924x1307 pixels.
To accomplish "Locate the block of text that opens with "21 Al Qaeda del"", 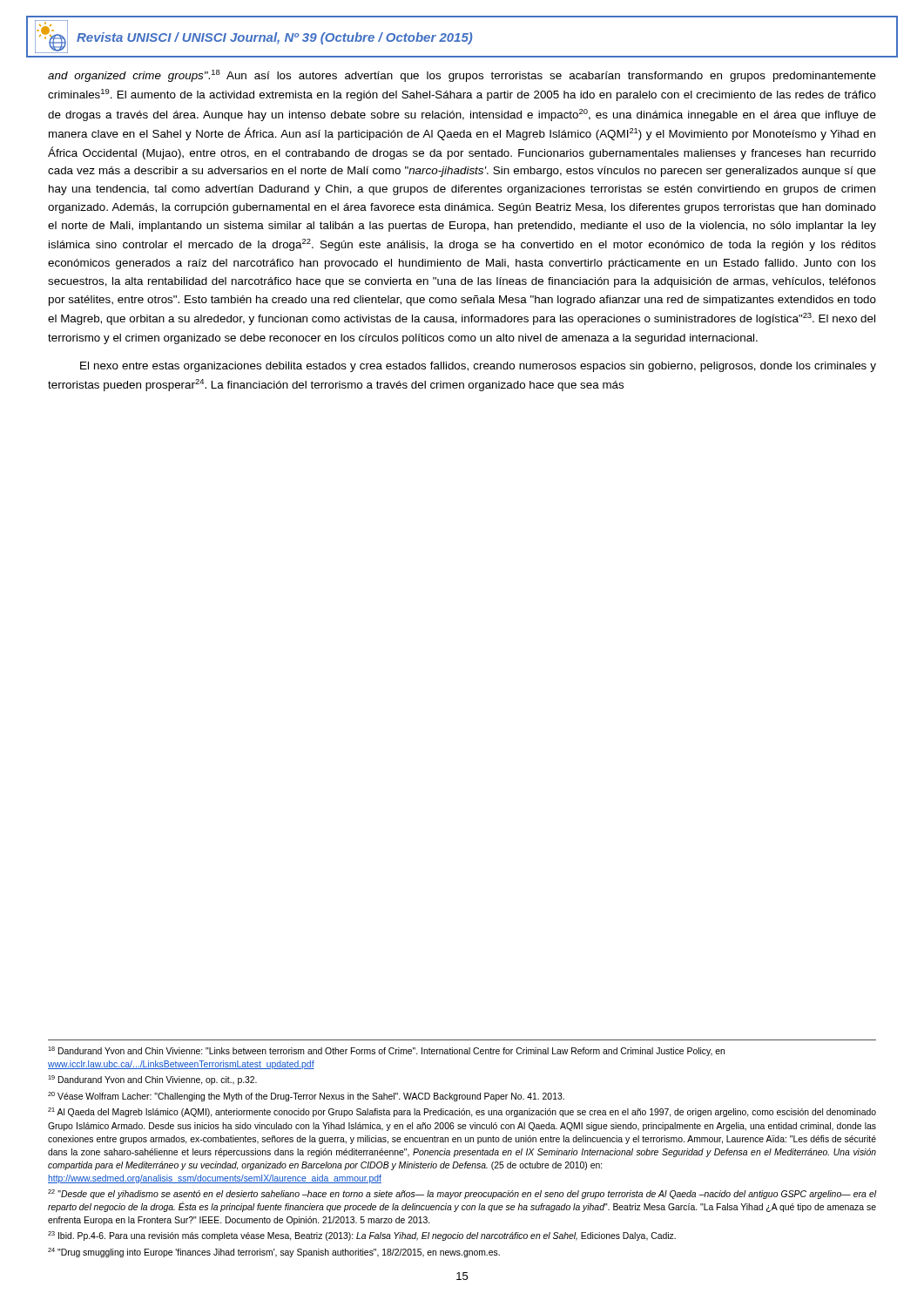I will (x=462, y=1144).
